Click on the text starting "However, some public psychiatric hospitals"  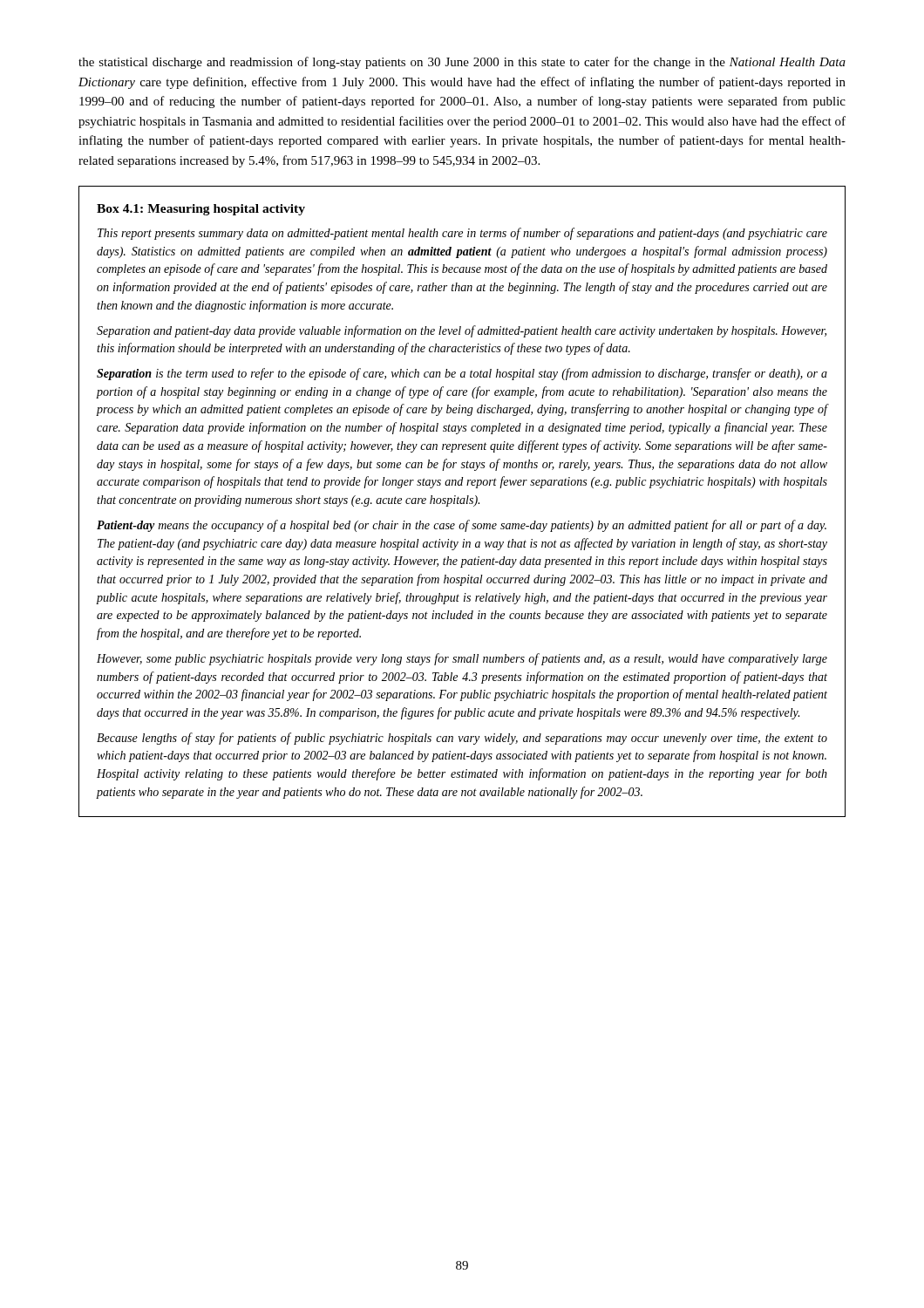click(x=462, y=686)
